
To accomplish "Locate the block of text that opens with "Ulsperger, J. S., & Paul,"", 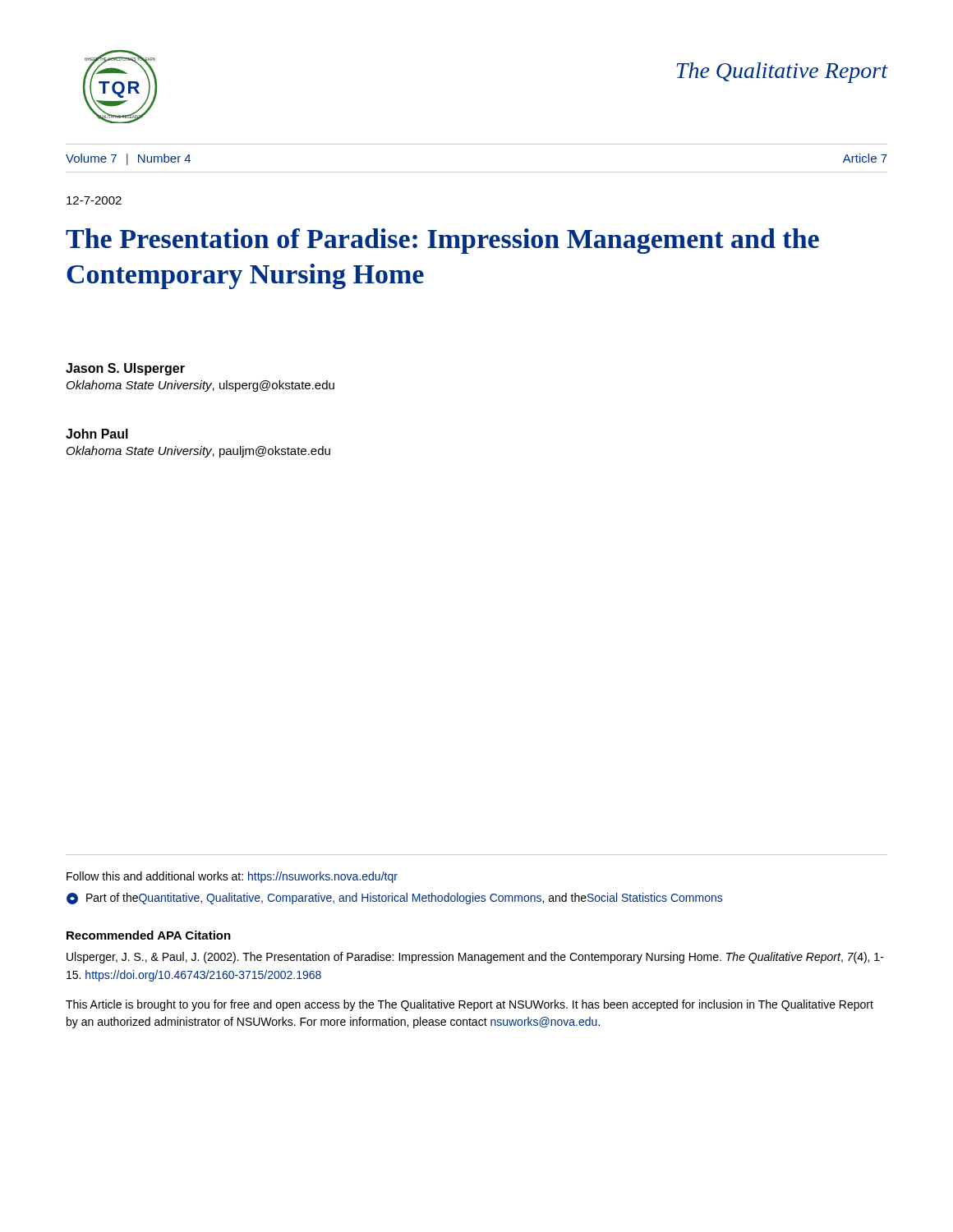I will 475,966.
